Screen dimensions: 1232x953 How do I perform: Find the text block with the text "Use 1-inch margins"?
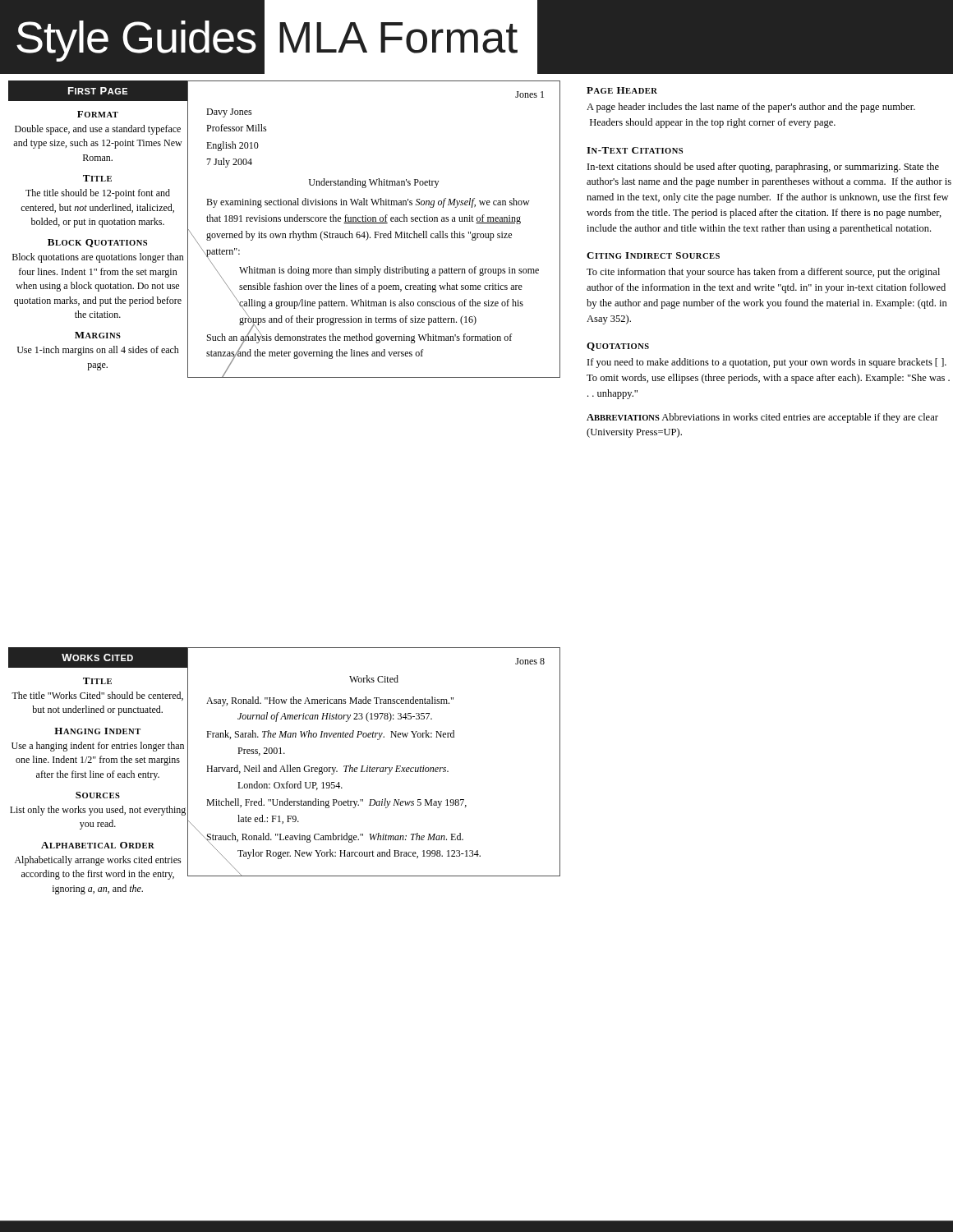98,357
